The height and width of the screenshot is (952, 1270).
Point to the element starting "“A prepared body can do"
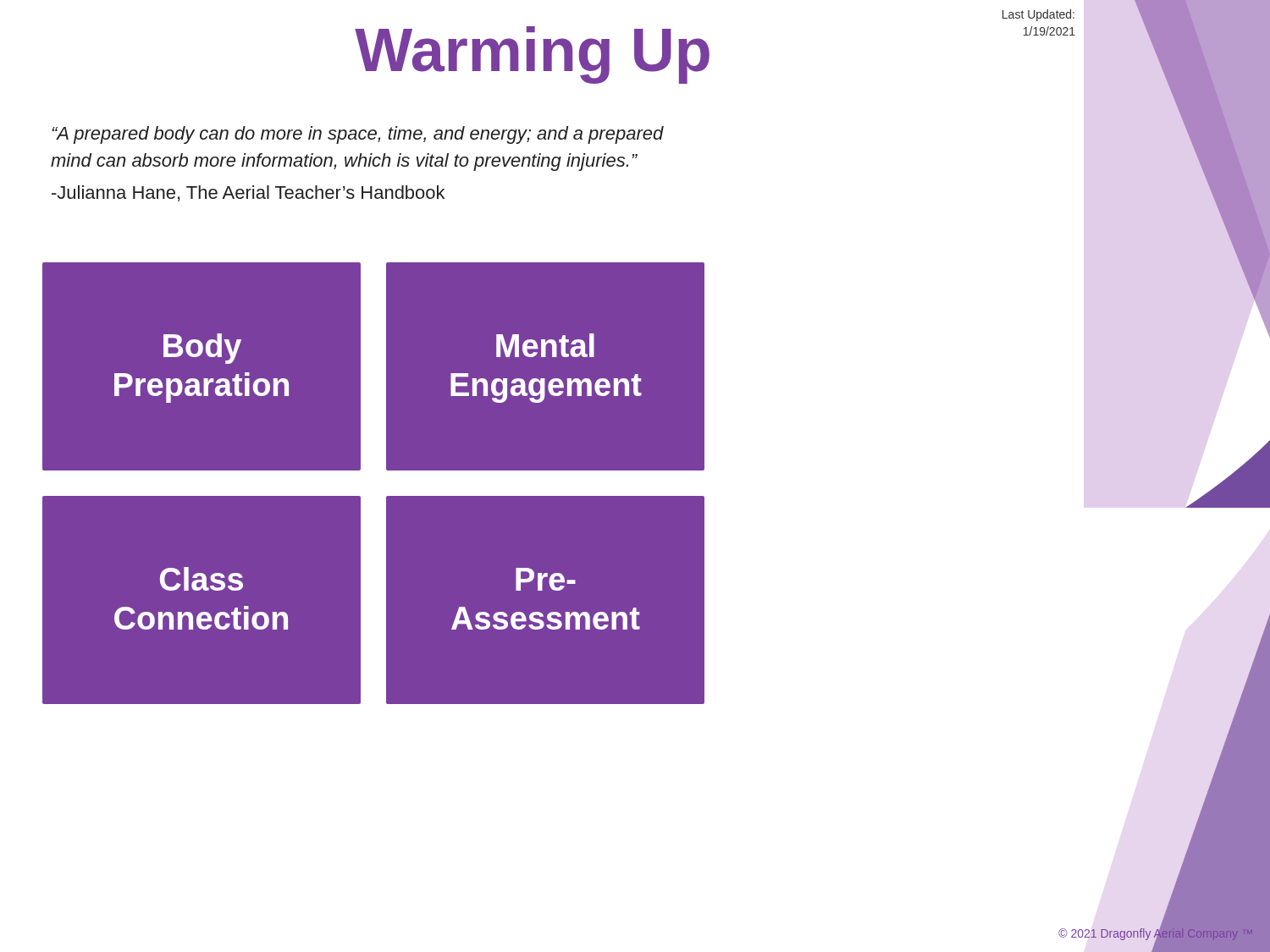(x=373, y=163)
